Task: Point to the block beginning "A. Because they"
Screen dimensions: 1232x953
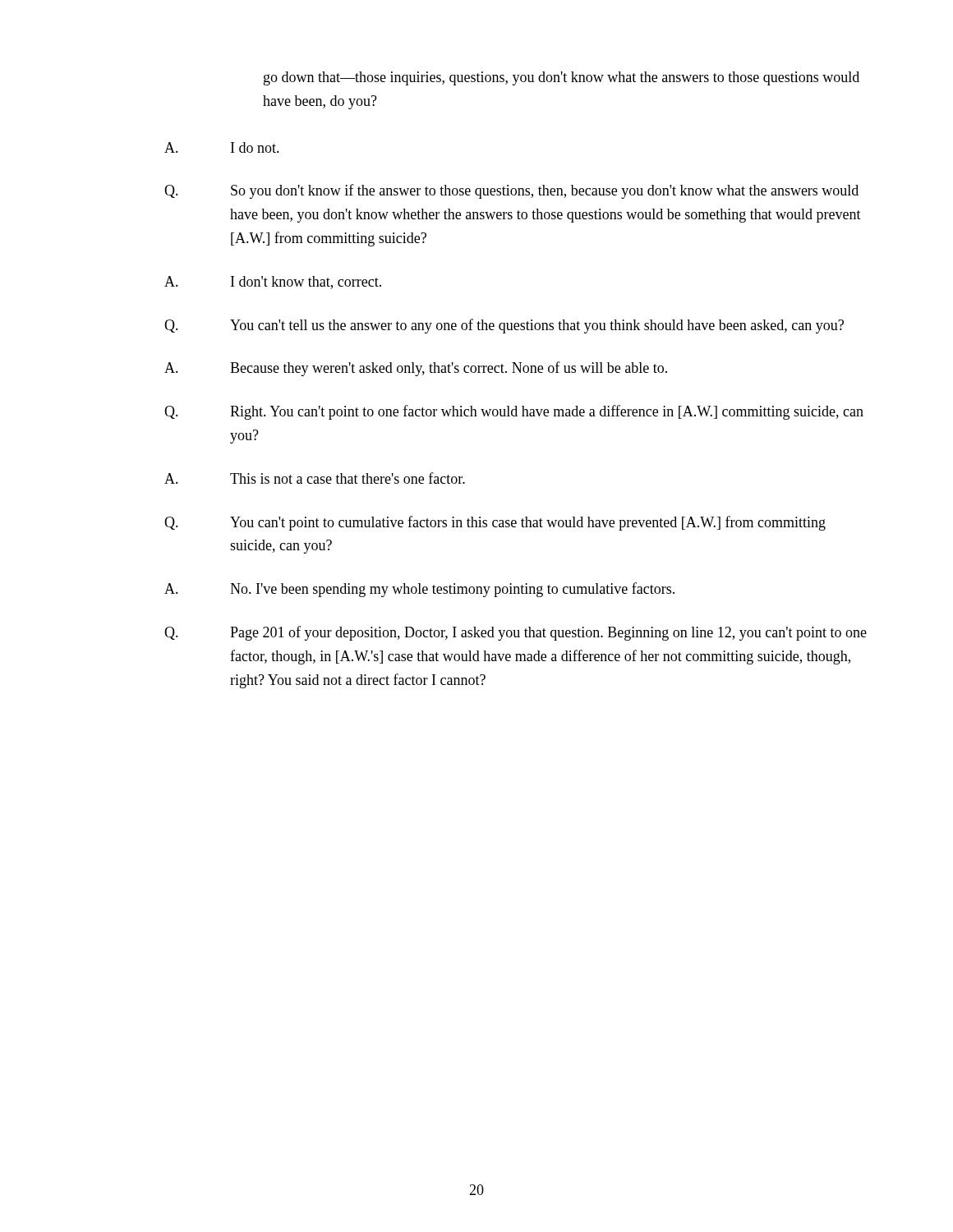Action: click(x=518, y=369)
